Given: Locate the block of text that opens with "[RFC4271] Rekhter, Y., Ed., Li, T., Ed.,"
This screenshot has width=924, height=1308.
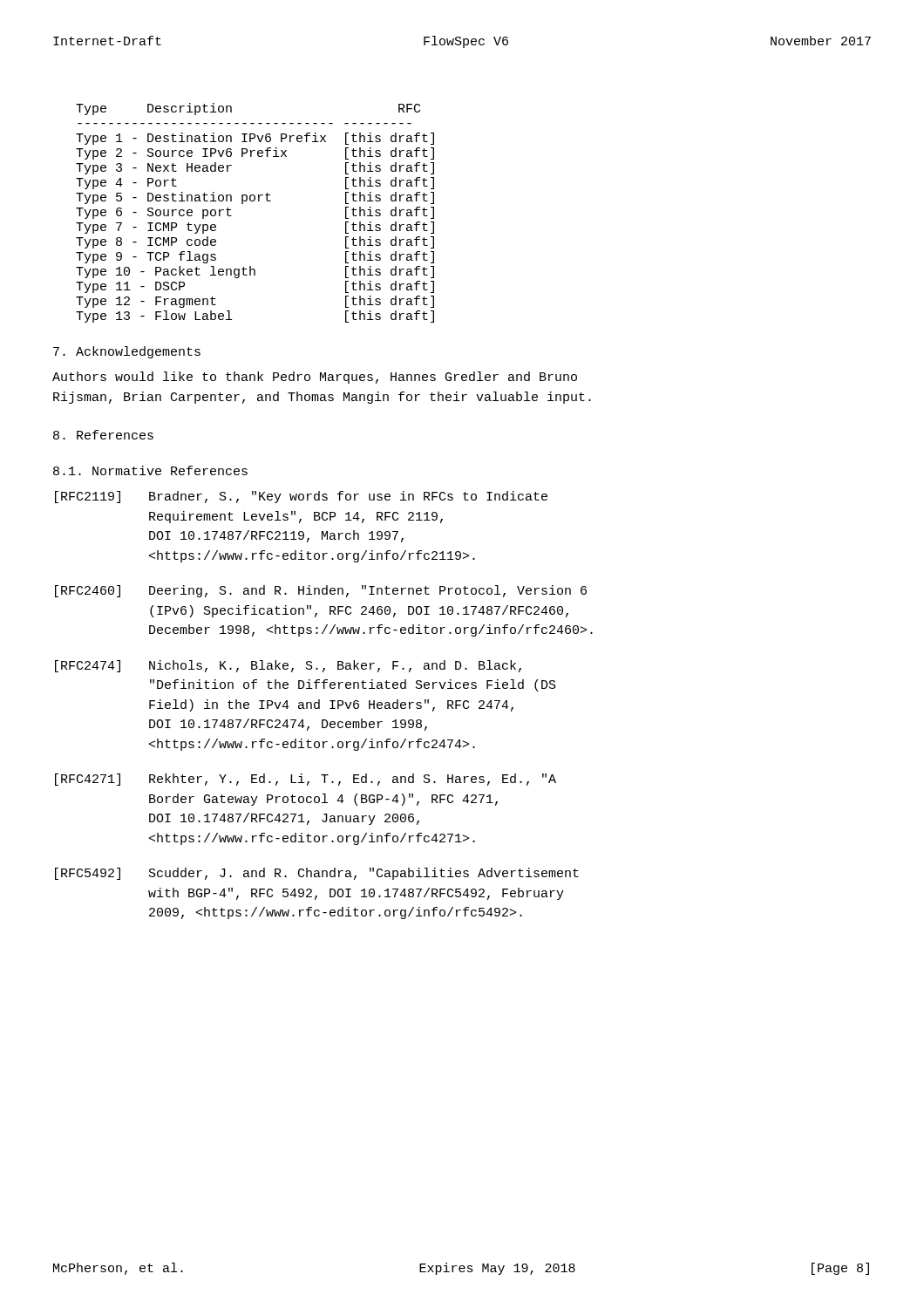Looking at the screenshot, I should pos(462,810).
